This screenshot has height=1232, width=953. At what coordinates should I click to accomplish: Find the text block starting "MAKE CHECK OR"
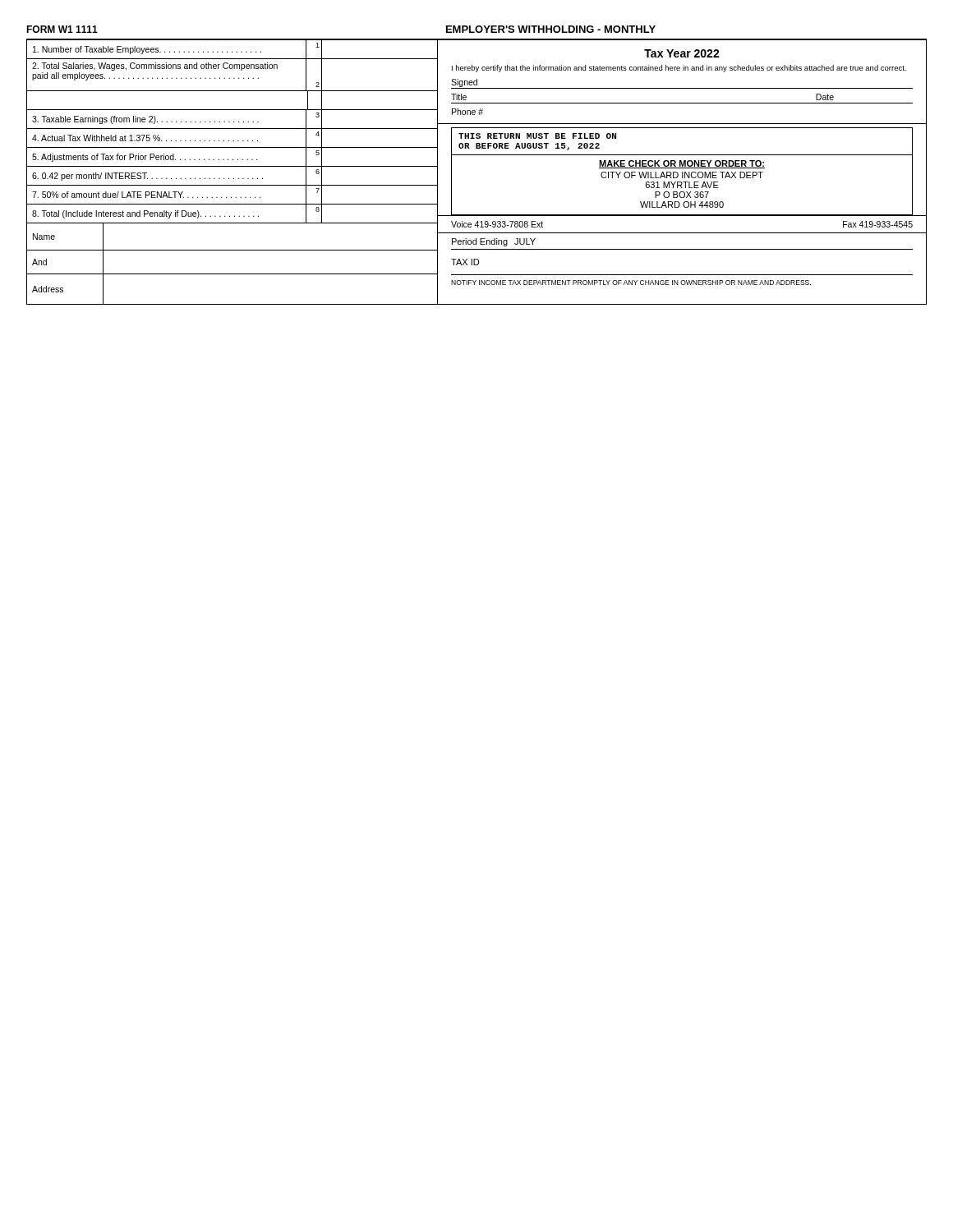[x=682, y=184]
